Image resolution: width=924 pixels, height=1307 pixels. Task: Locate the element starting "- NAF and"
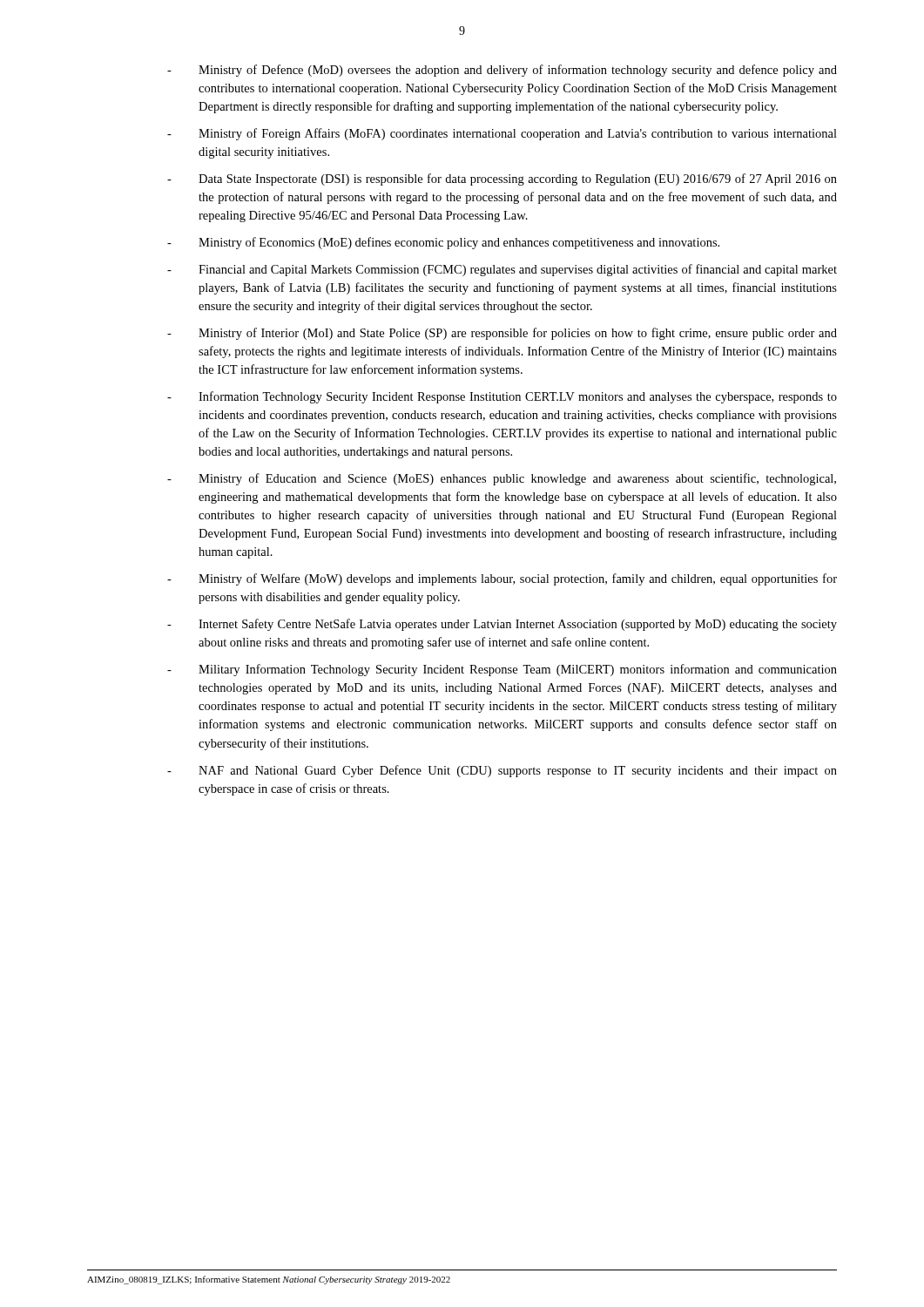502,779
